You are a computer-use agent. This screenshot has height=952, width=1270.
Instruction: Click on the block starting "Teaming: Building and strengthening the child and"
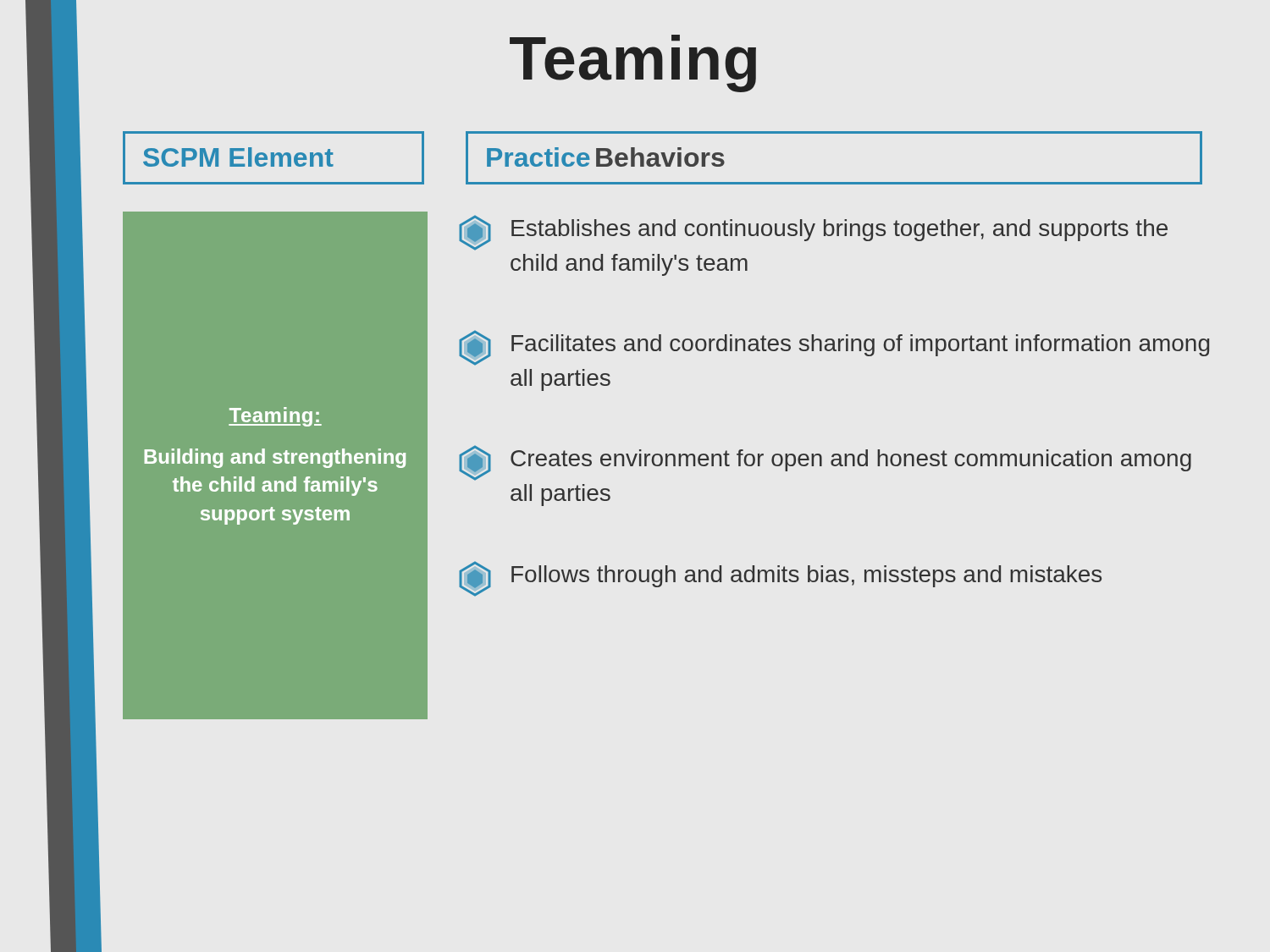pos(275,465)
